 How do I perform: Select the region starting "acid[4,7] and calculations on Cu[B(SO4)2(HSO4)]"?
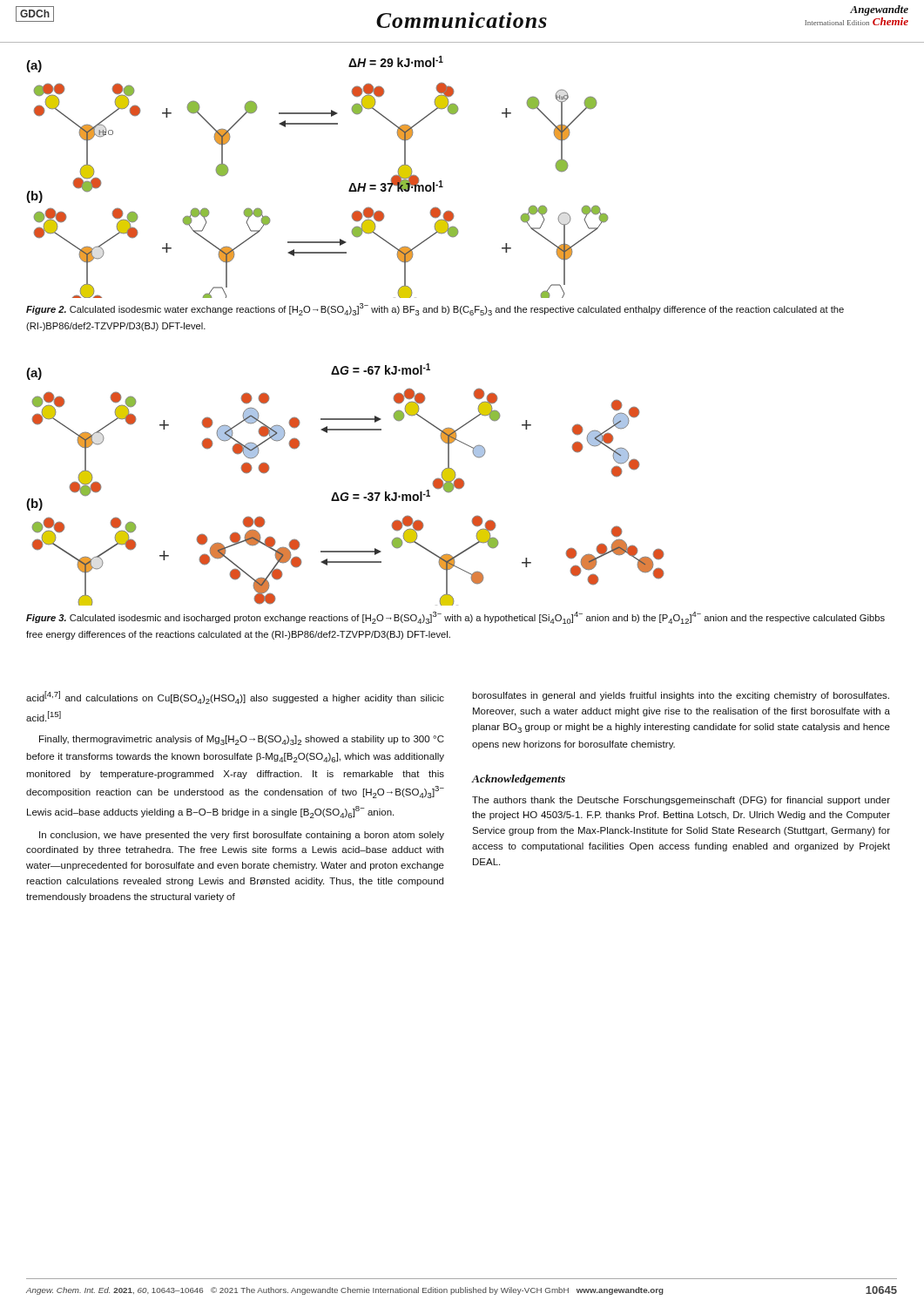pyautogui.click(x=235, y=797)
